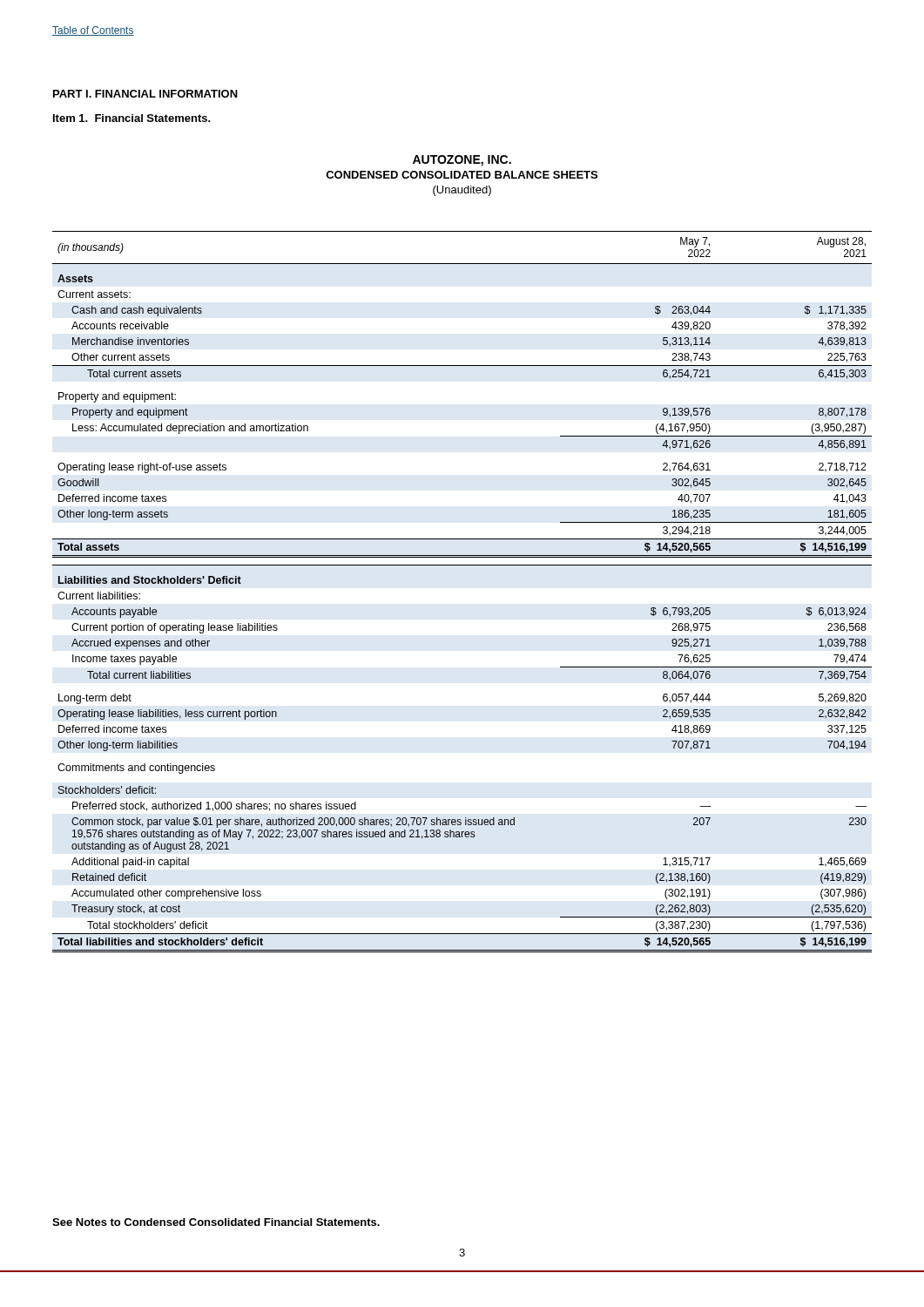Click on the table containing "Operating lease right-of-use assets"

[x=462, y=592]
